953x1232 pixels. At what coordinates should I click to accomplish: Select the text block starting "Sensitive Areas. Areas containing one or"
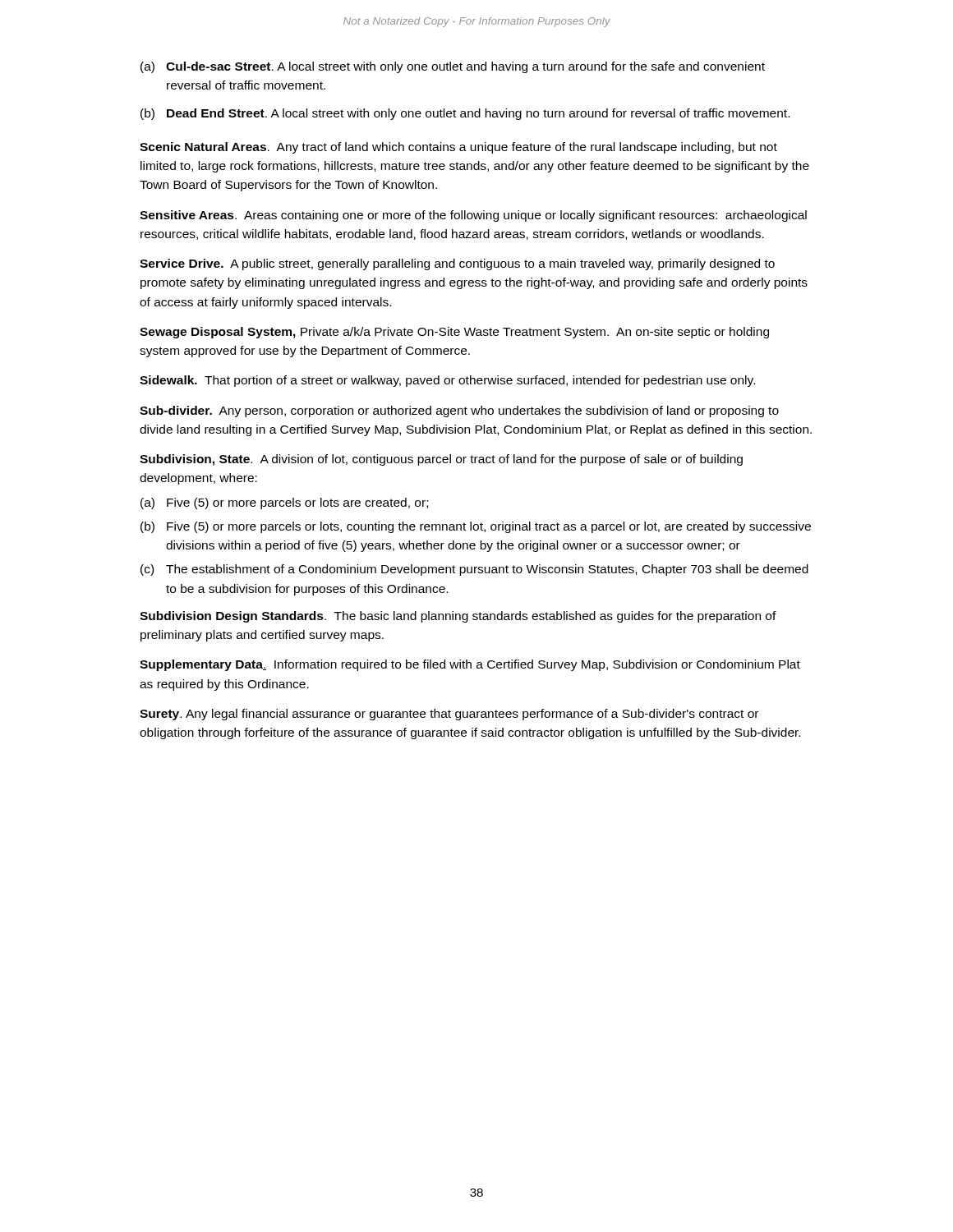coord(474,224)
